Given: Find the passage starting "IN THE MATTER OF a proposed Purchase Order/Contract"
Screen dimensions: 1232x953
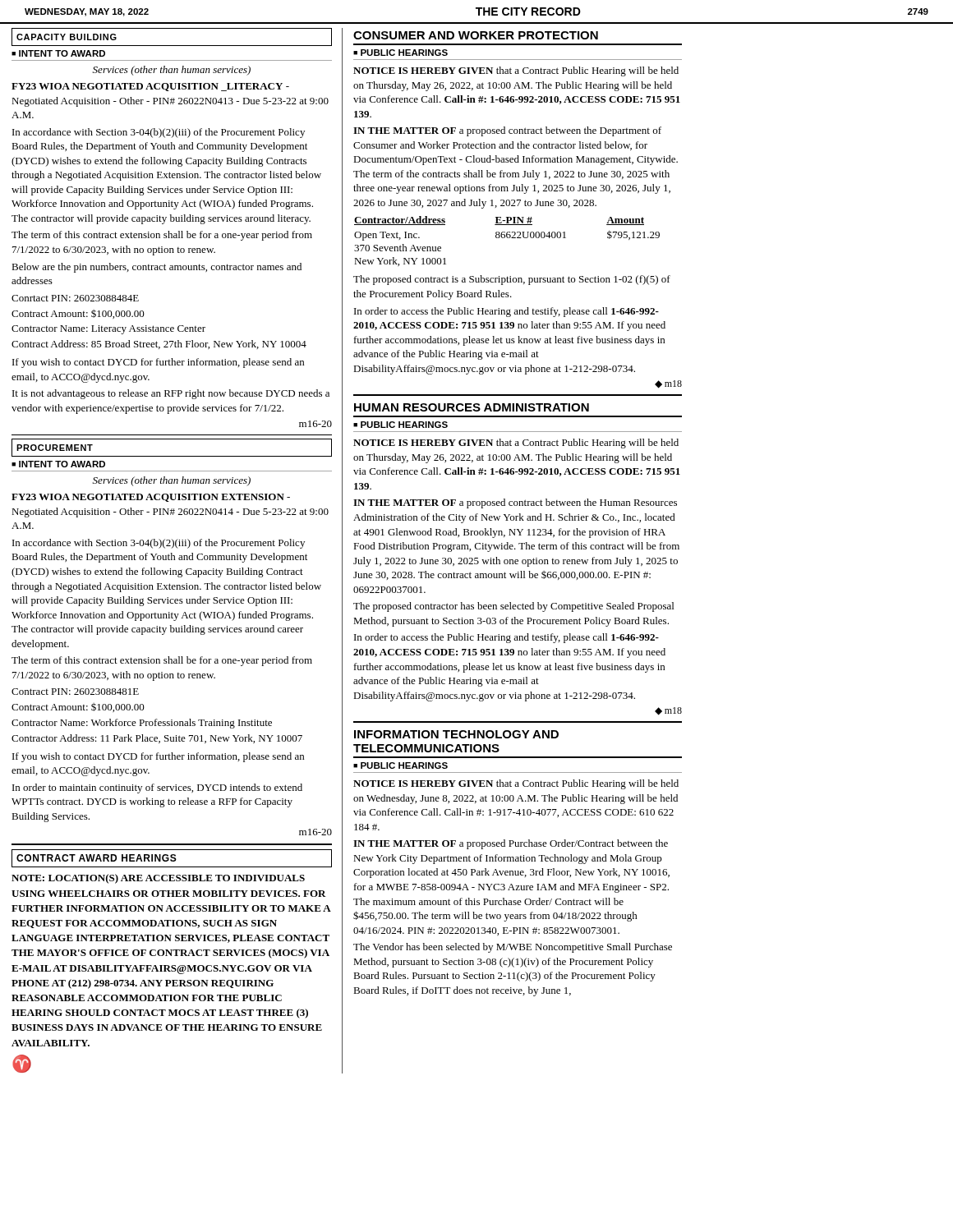Looking at the screenshot, I should point(512,887).
